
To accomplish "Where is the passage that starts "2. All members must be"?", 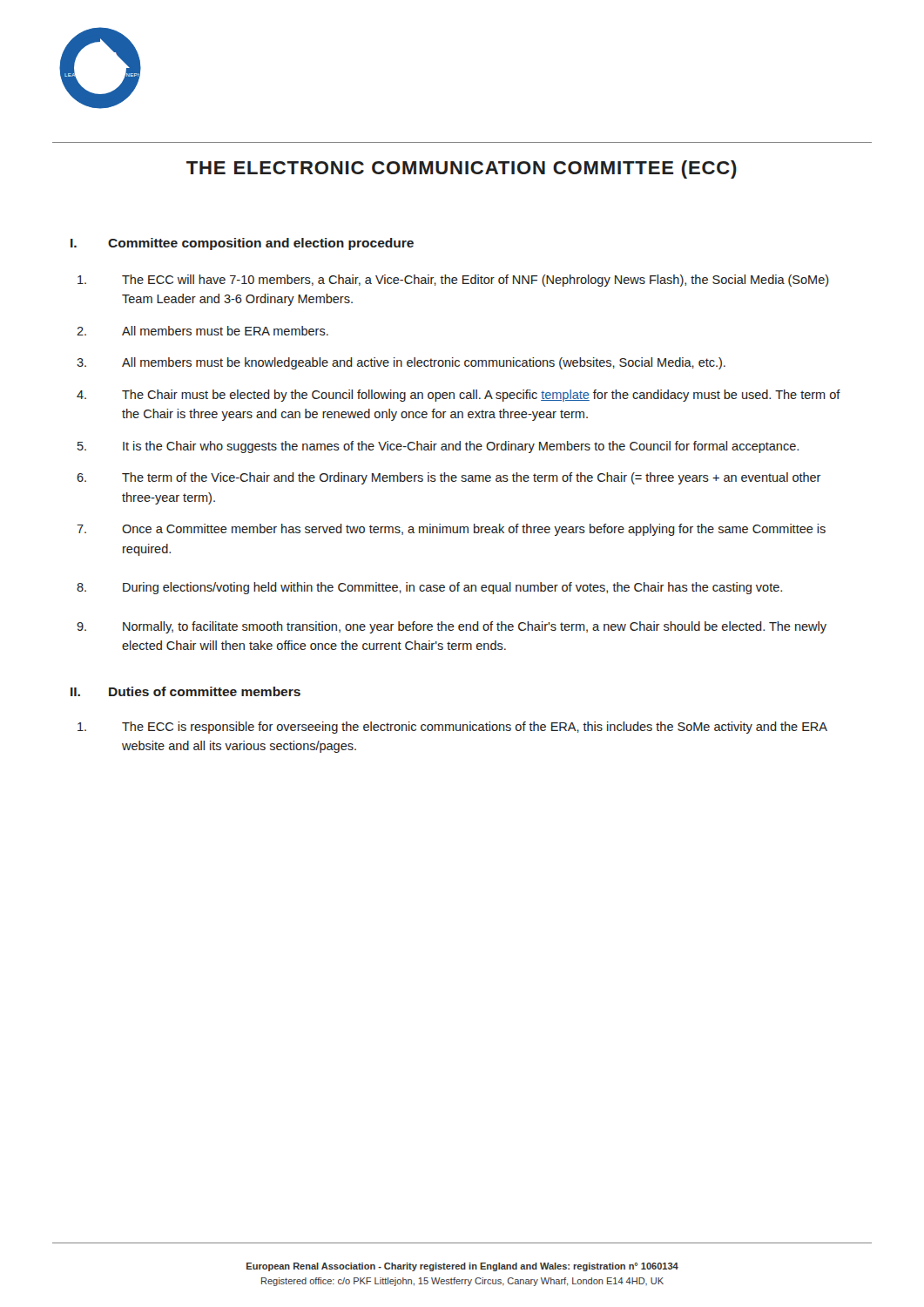I will pos(202,331).
